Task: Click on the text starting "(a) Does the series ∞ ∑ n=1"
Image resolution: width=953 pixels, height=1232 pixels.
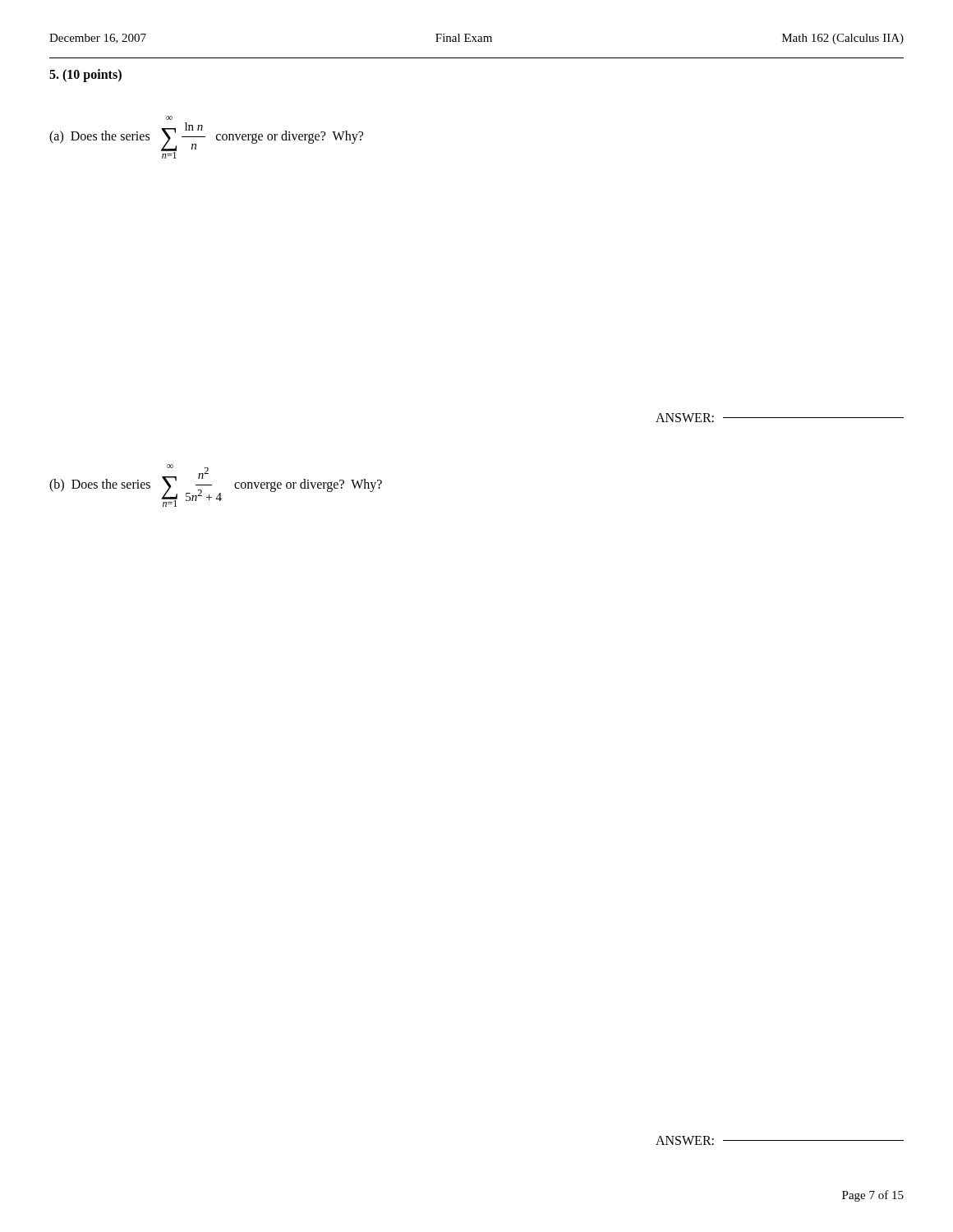Action: [207, 137]
